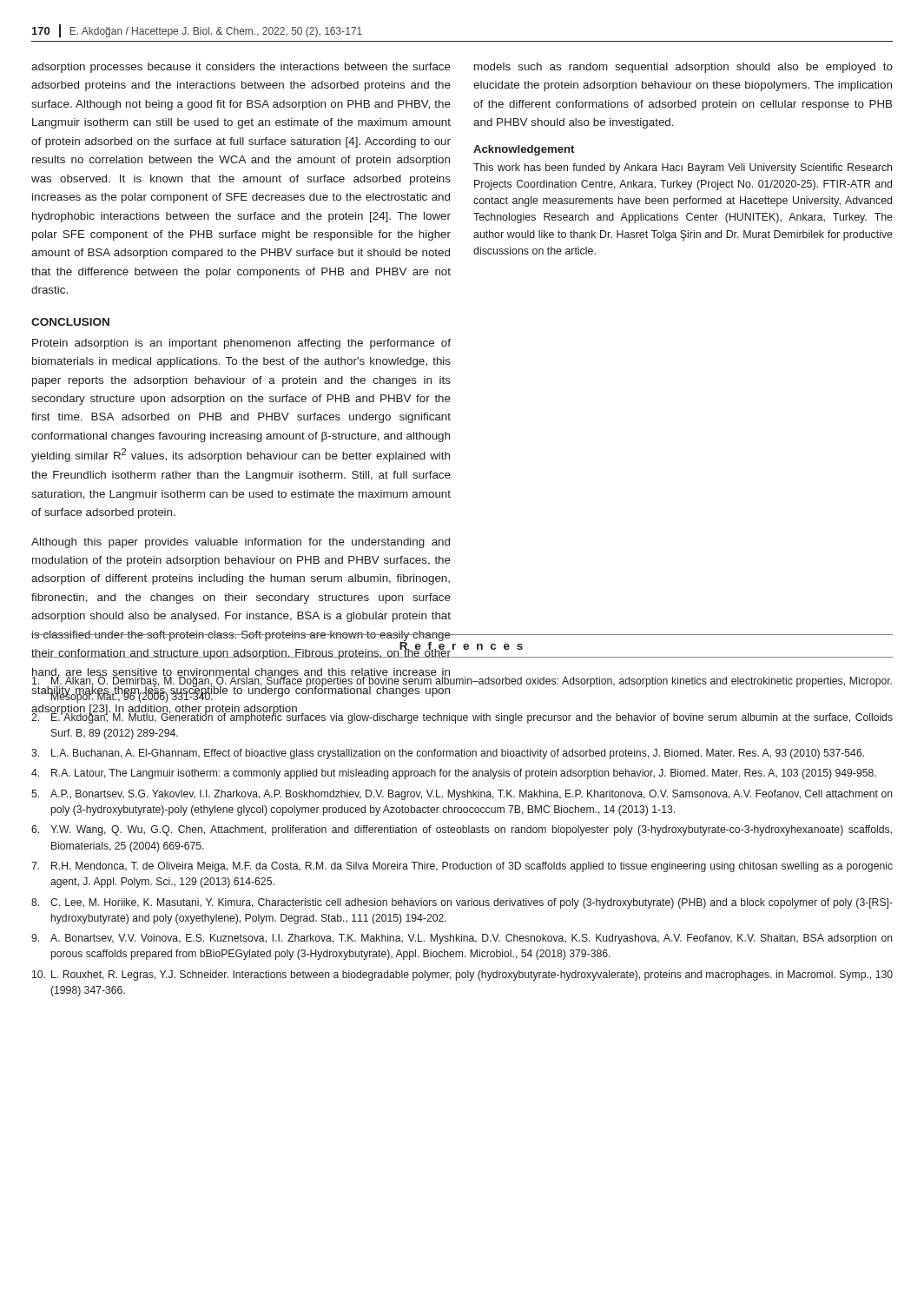
Task: Point to the passage starting "models such as random sequential adsorption should"
Action: tap(683, 94)
